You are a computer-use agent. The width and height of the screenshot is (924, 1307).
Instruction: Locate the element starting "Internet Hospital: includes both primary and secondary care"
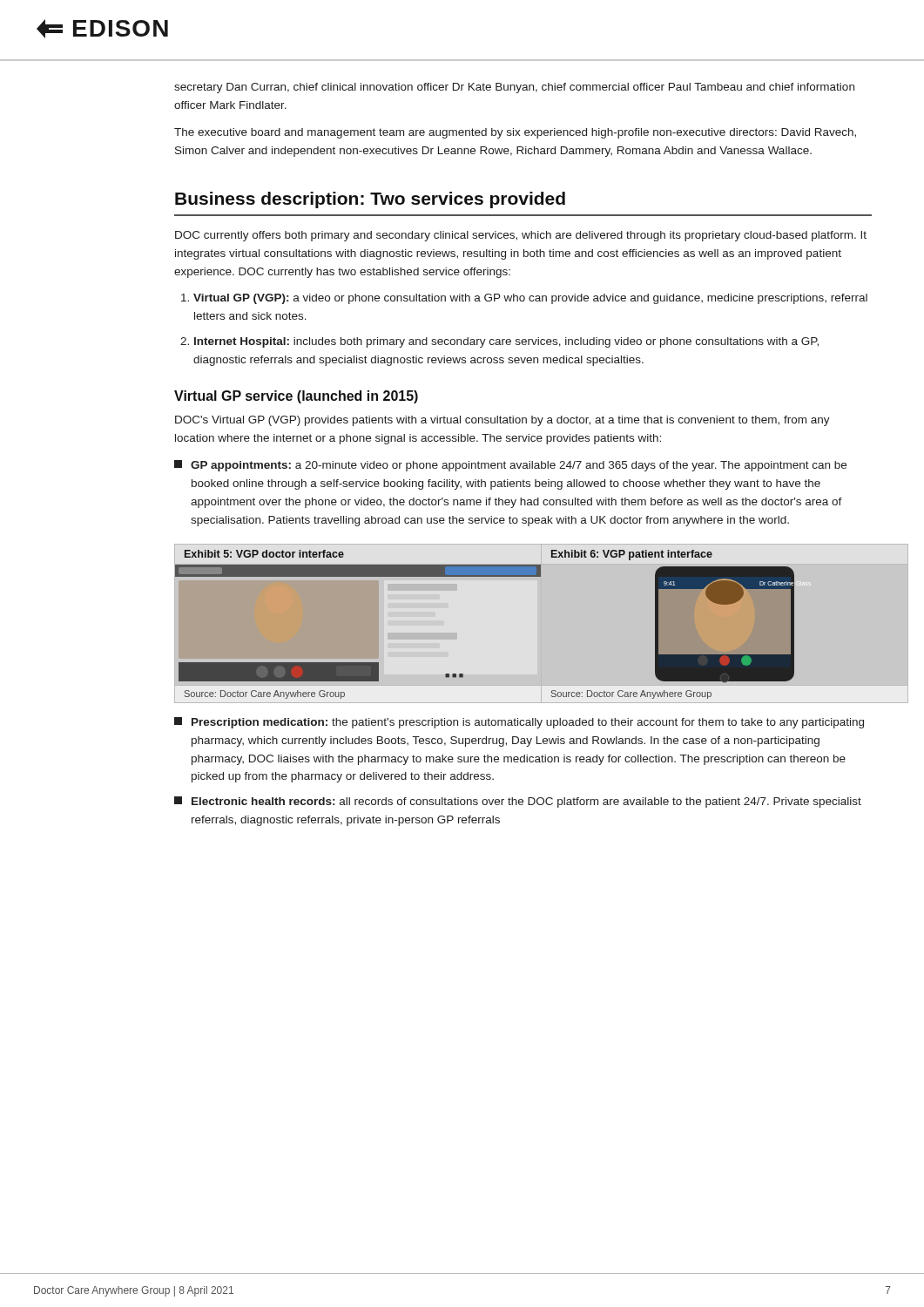click(x=507, y=350)
